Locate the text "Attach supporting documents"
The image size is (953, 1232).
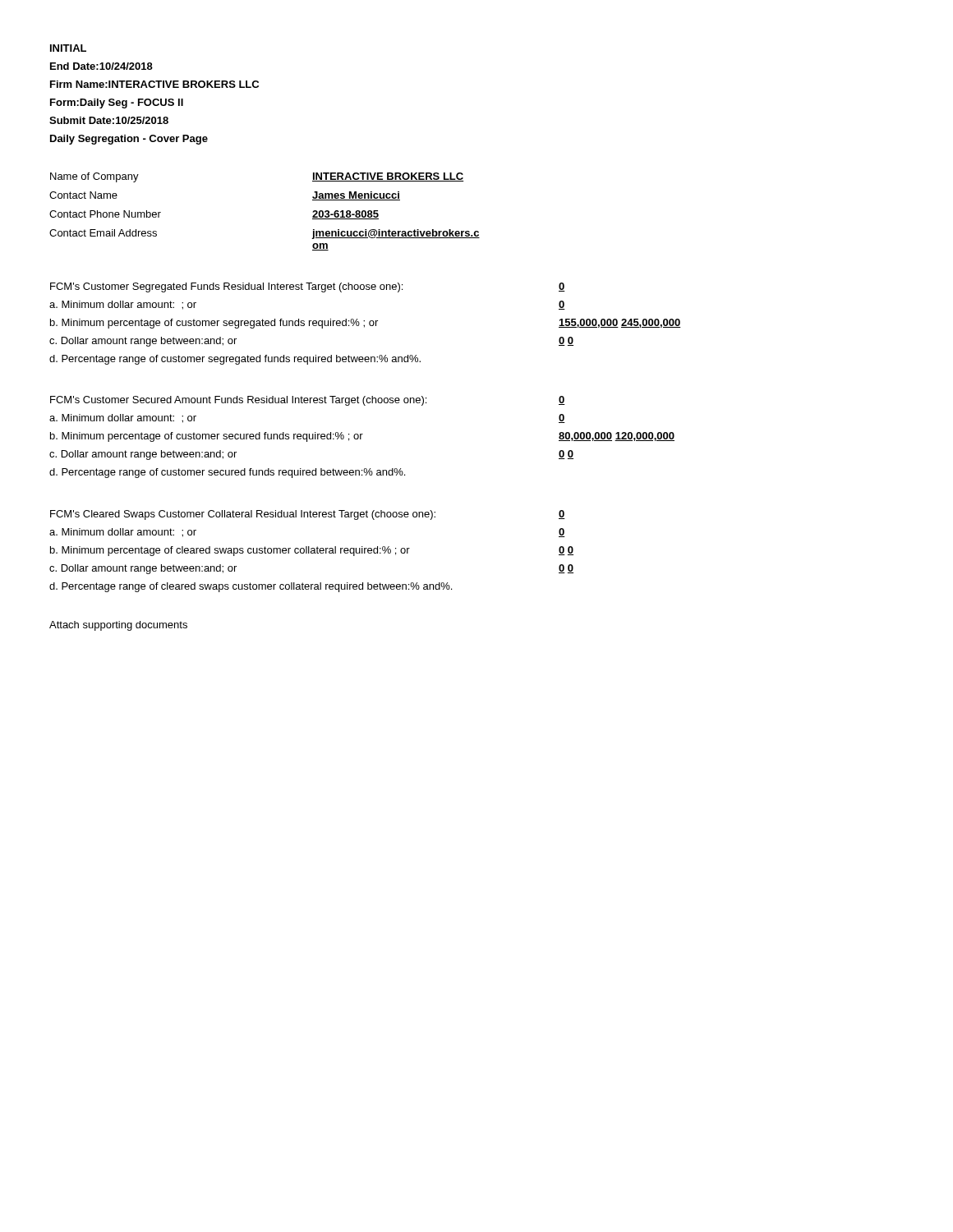pos(118,625)
